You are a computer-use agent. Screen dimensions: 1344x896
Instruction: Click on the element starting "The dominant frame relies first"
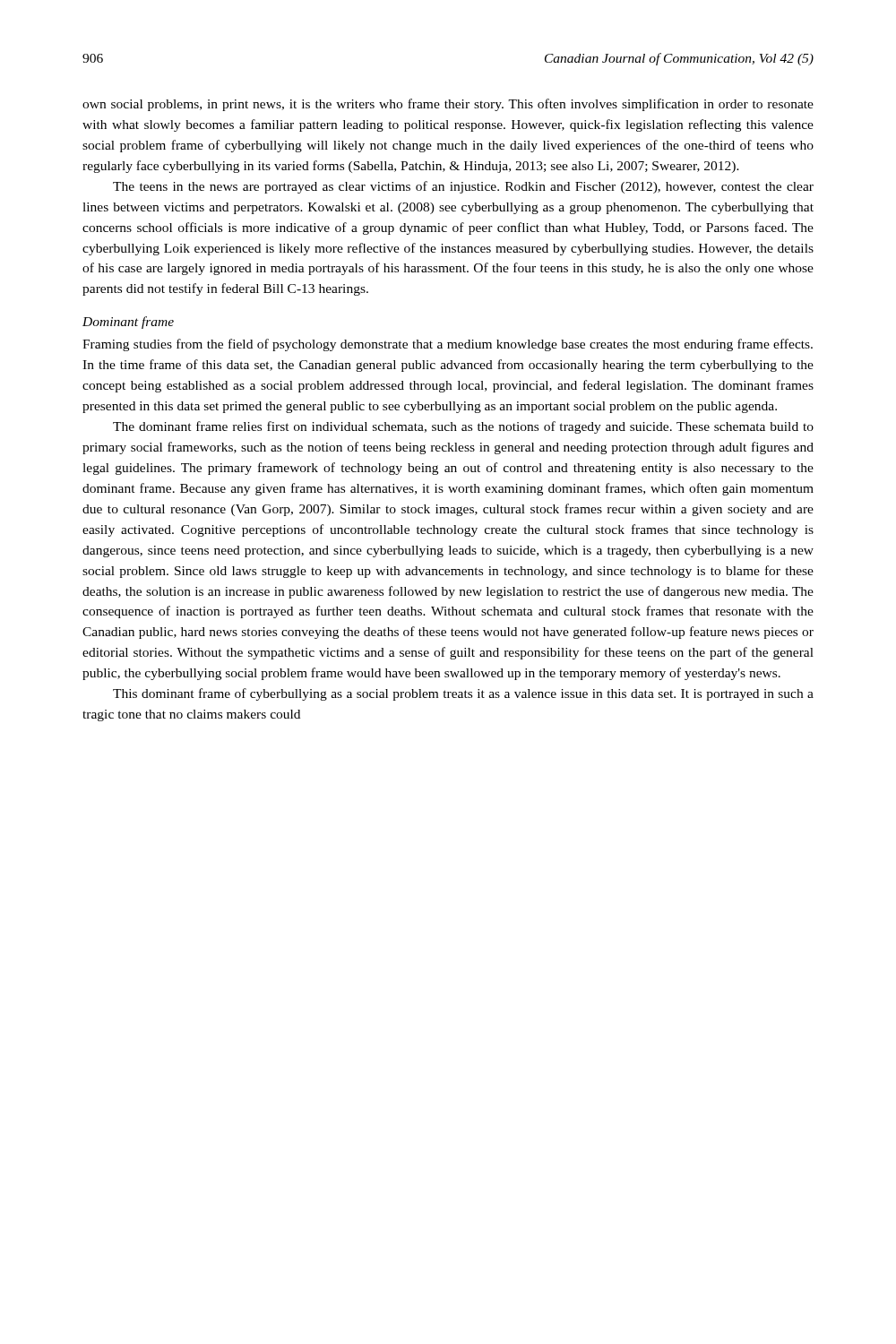[x=448, y=550]
